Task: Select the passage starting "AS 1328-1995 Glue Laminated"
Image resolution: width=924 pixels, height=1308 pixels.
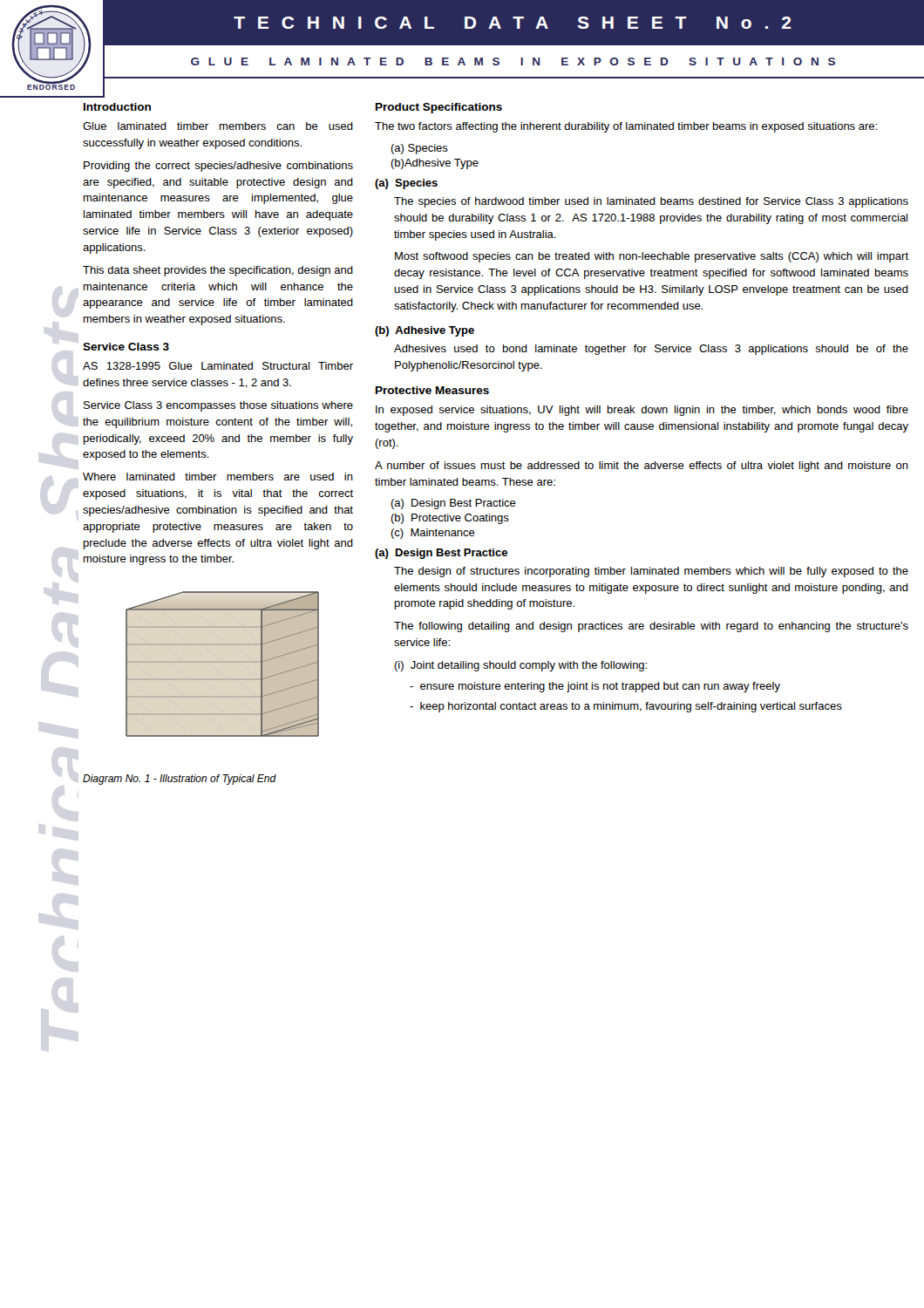Action: [218, 374]
